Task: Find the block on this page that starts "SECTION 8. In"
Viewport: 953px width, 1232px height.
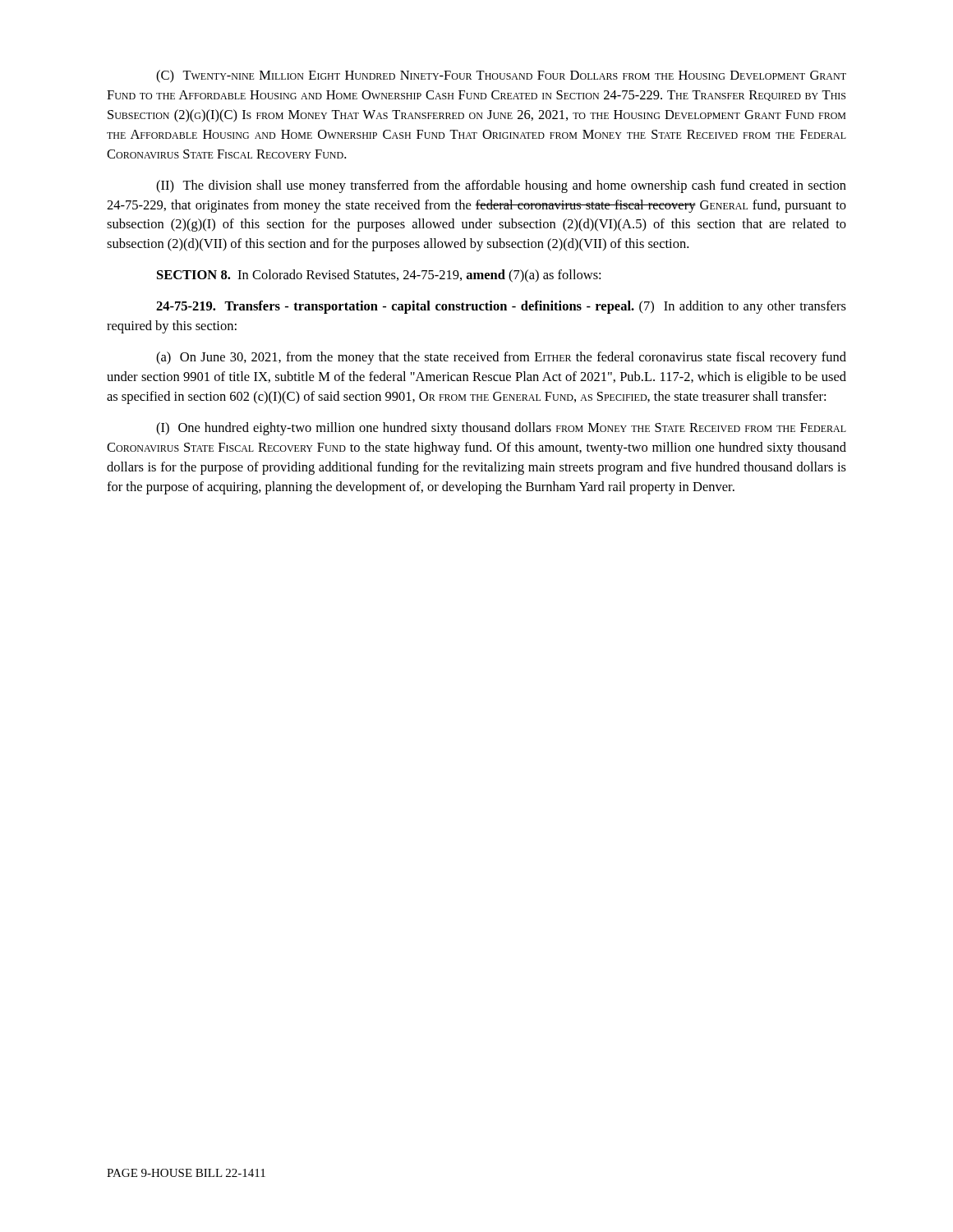Action: pos(476,275)
